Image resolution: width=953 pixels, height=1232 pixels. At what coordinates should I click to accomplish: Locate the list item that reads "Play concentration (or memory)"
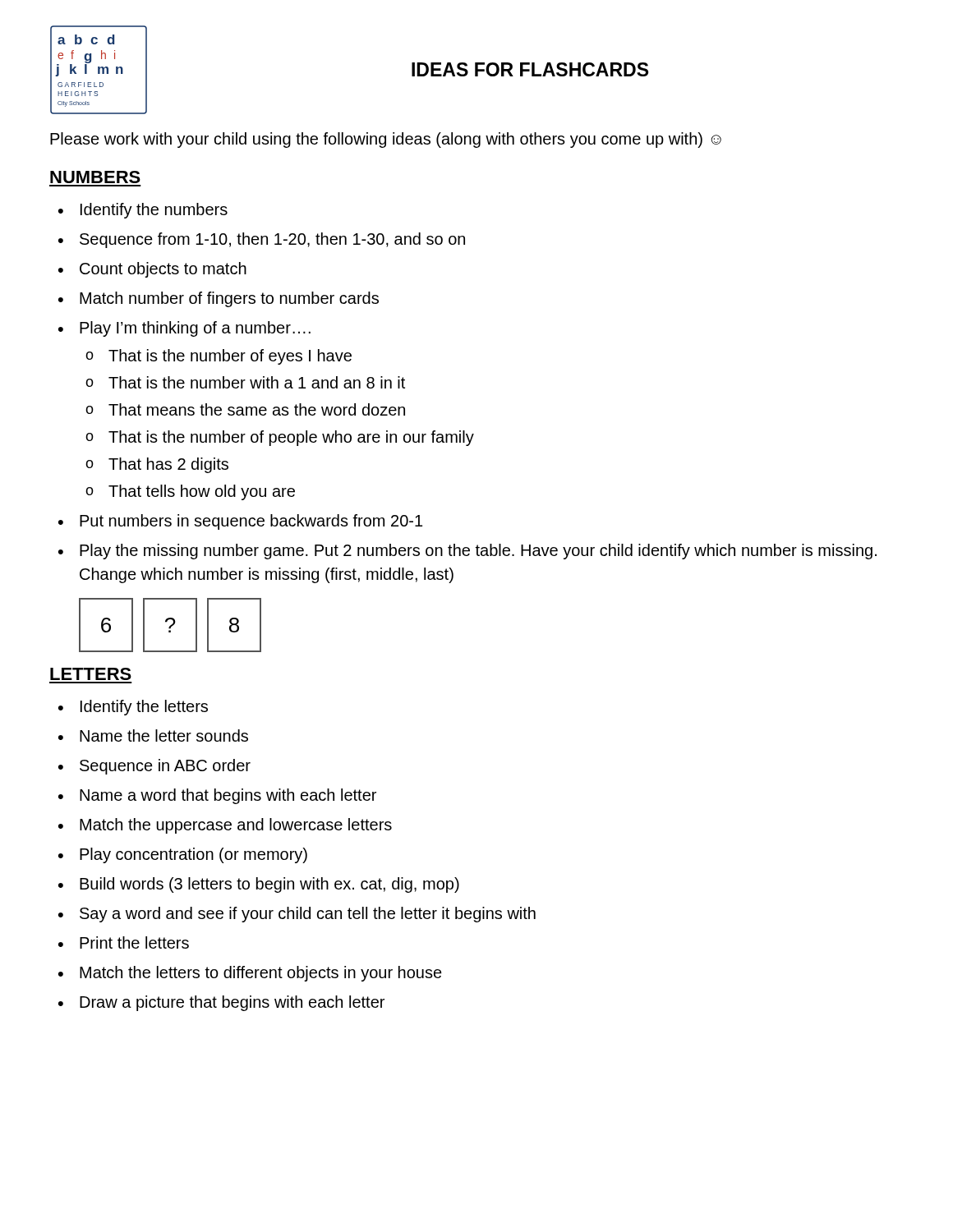tap(194, 854)
